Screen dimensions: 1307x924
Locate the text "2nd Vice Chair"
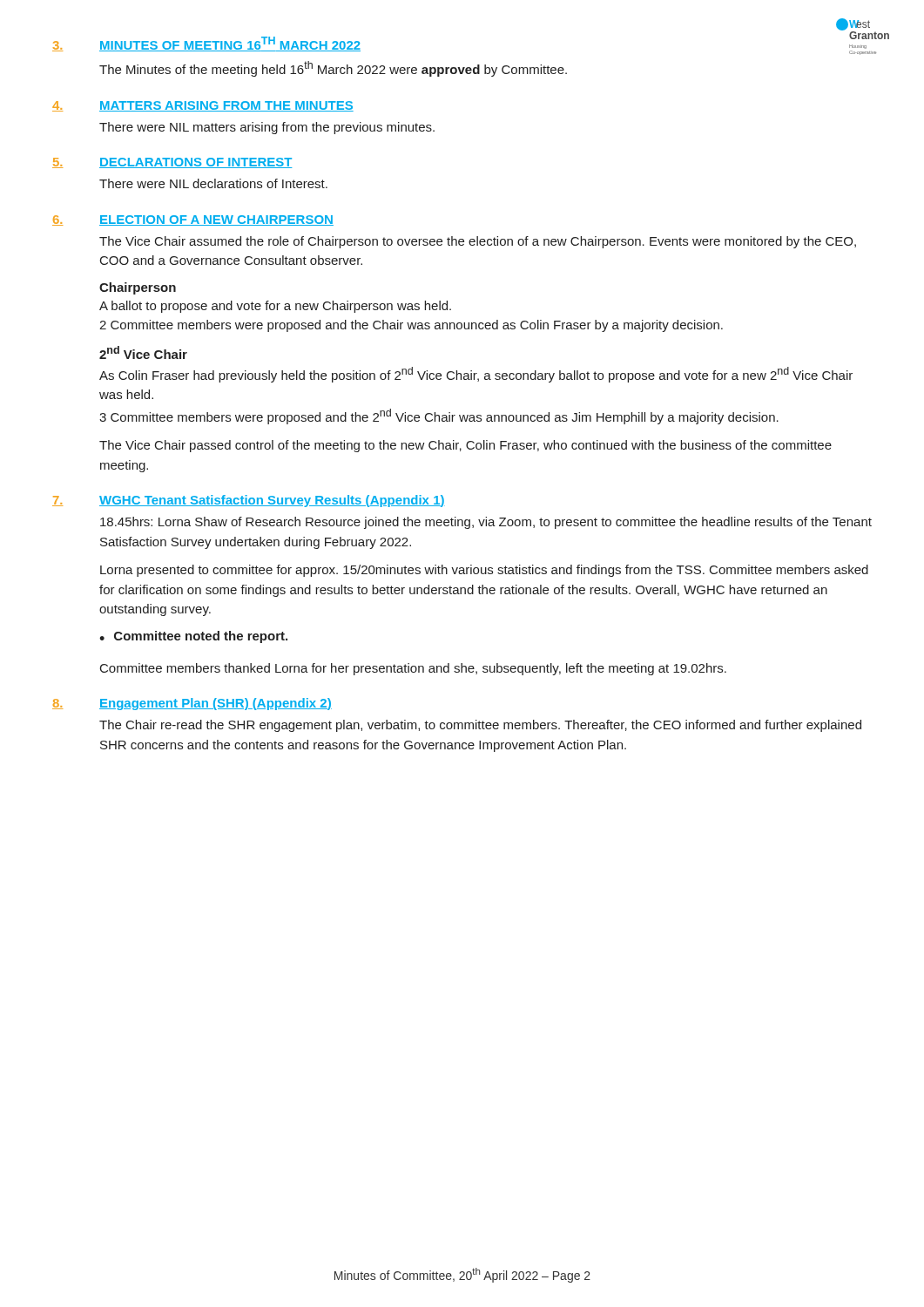click(x=143, y=352)
